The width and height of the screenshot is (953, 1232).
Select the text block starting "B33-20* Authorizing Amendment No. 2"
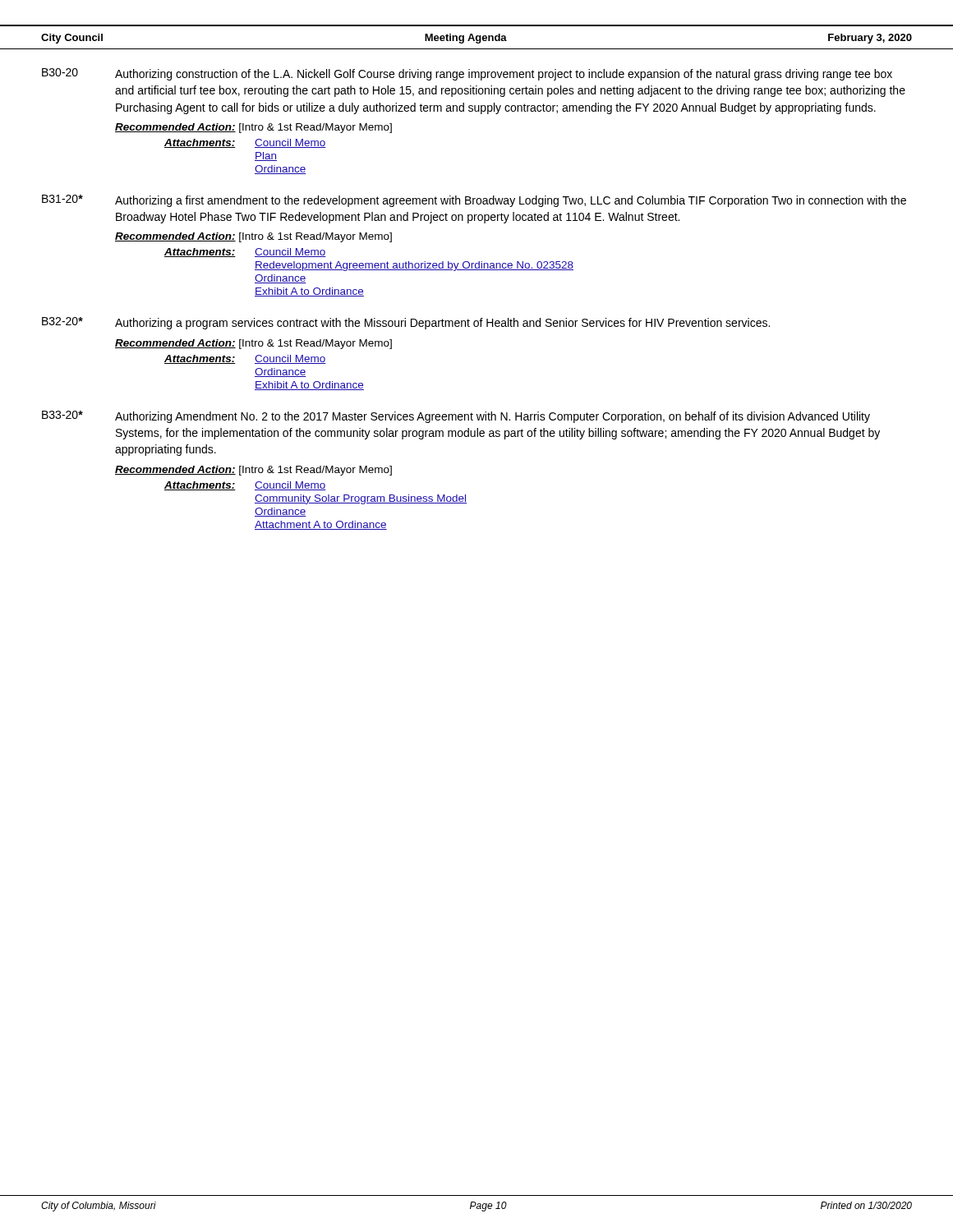pos(456,417)
